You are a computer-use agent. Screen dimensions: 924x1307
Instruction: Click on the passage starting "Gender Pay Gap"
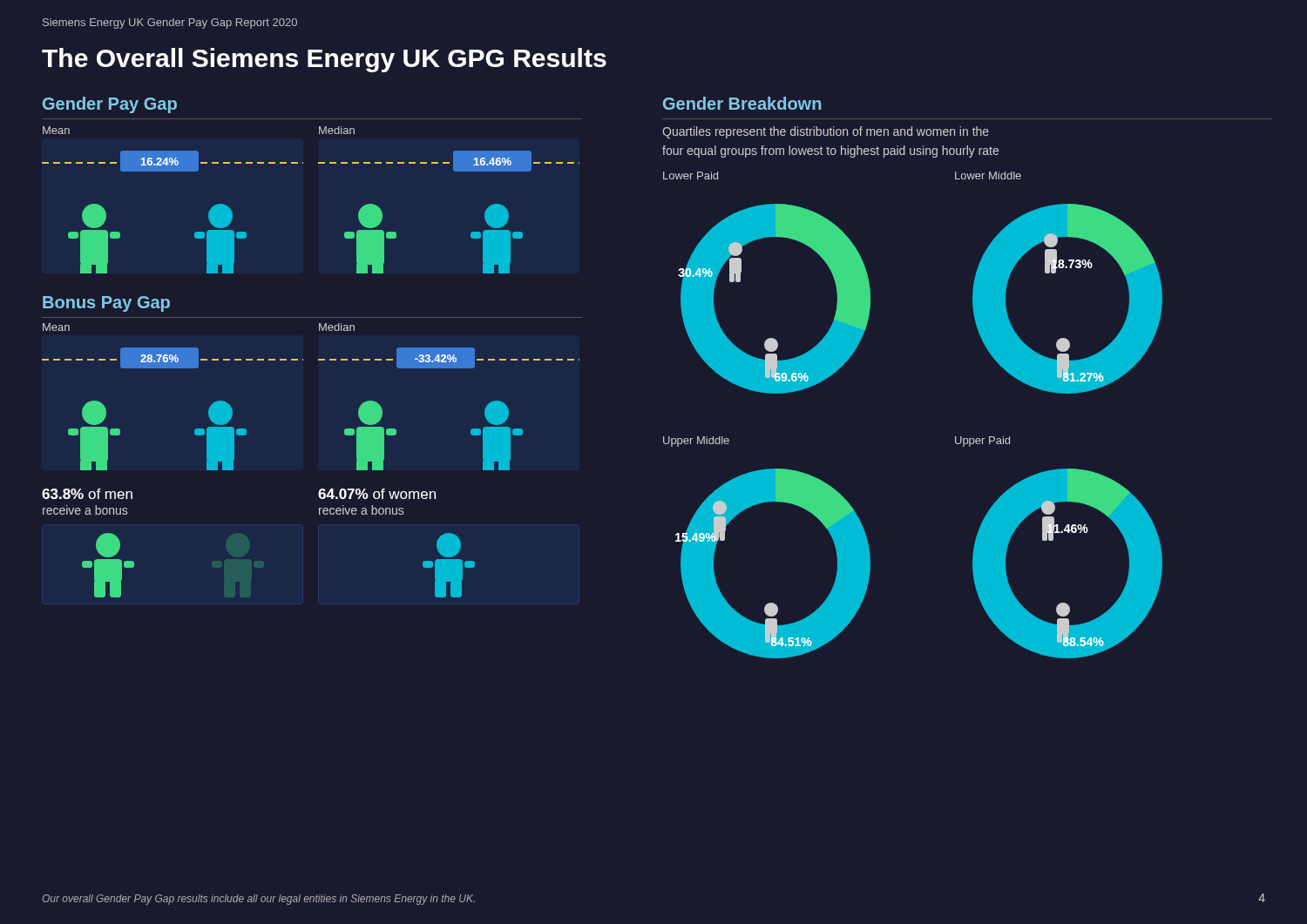pos(110,104)
